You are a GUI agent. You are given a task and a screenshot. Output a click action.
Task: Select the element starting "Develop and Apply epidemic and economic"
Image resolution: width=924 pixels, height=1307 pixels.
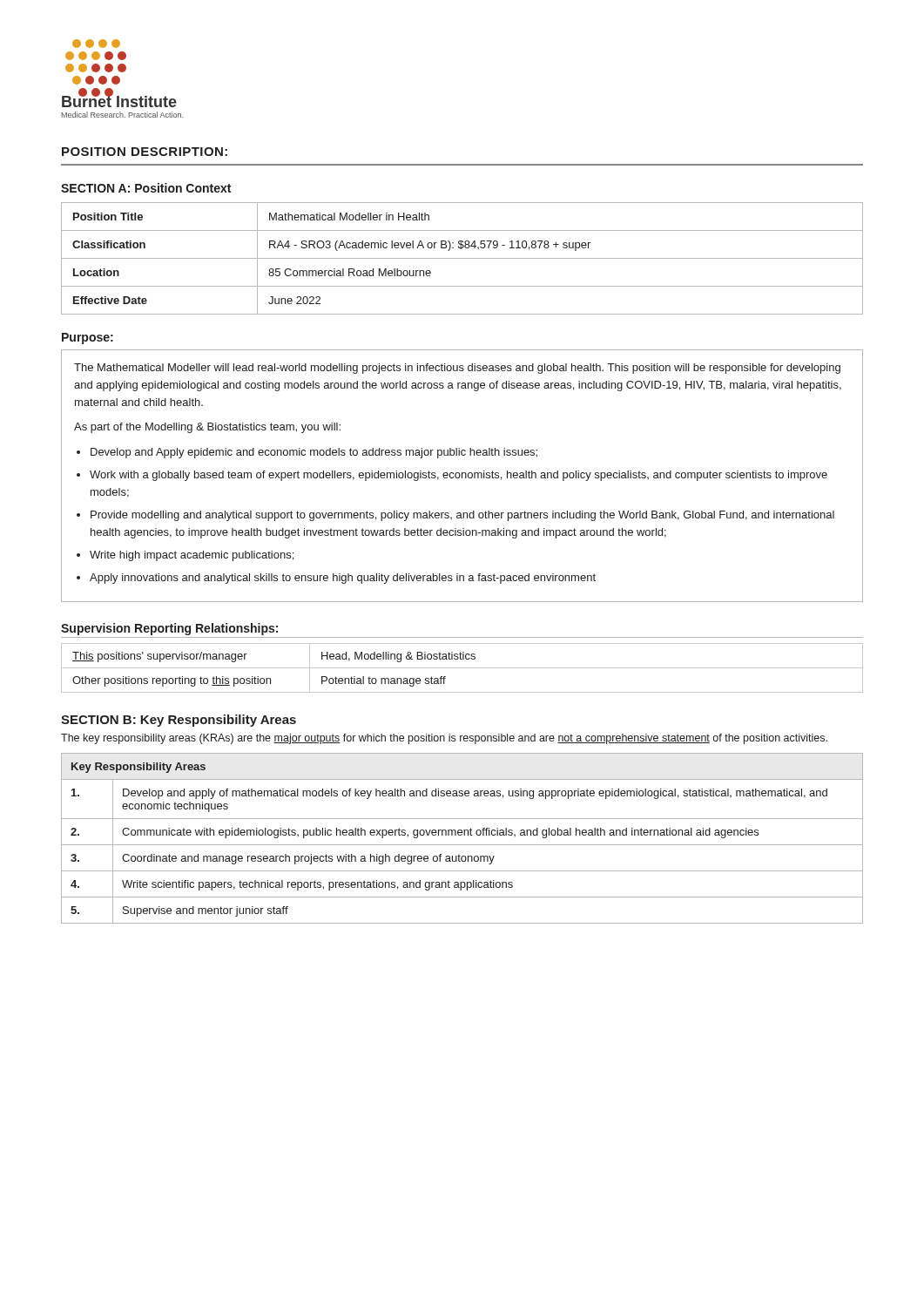(314, 451)
